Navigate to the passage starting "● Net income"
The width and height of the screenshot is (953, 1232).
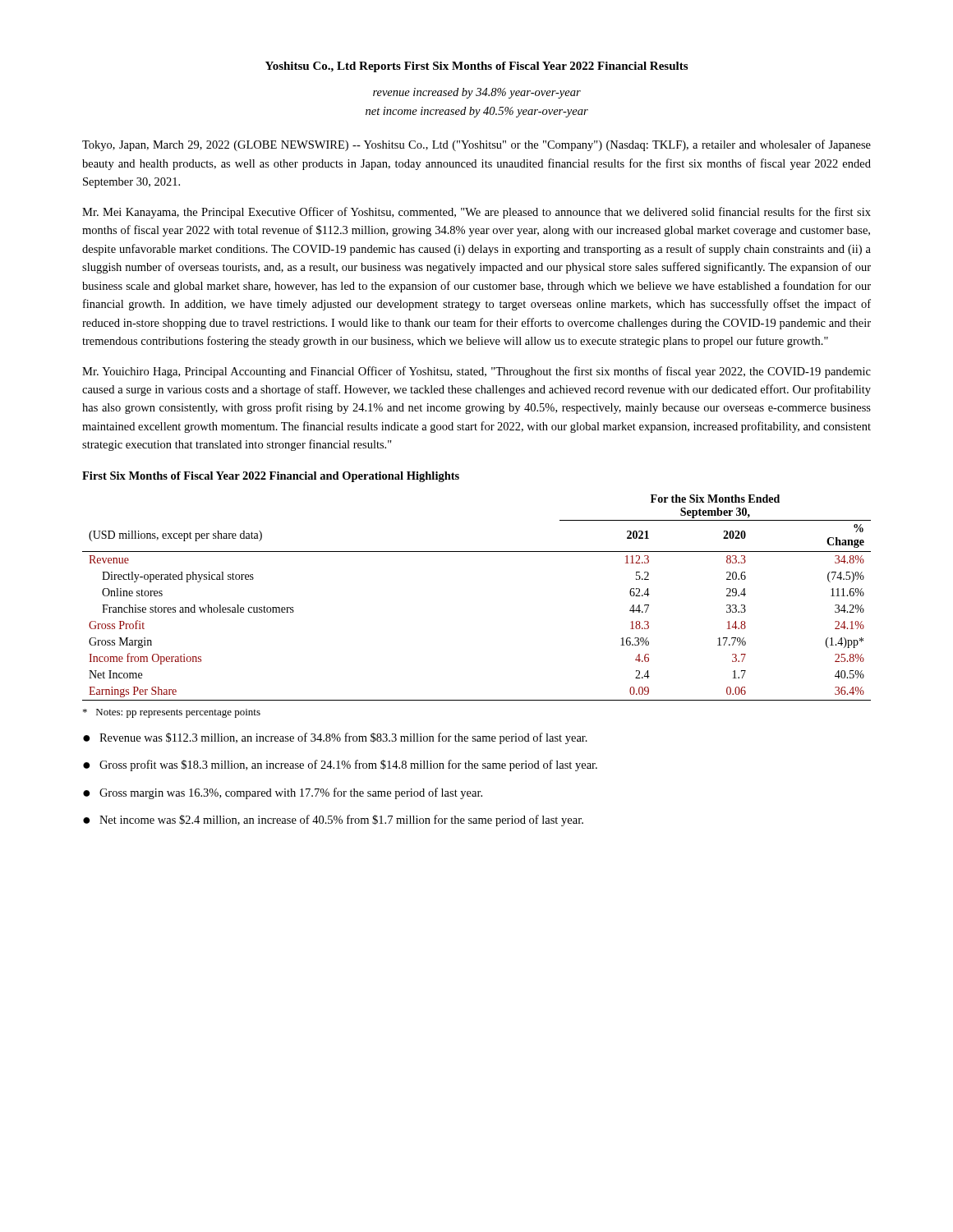[x=333, y=820]
